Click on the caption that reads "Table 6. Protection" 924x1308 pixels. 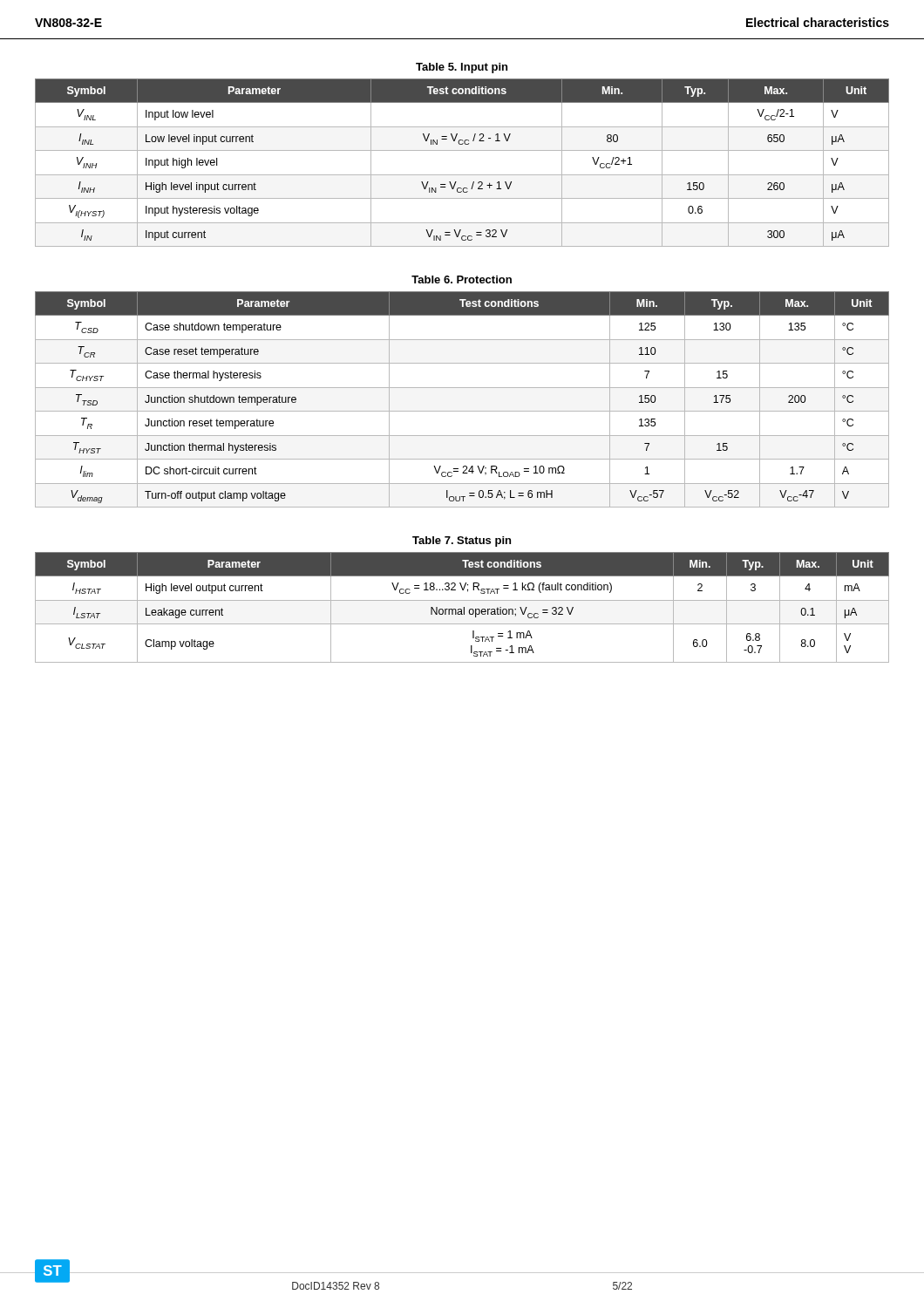click(462, 280)
